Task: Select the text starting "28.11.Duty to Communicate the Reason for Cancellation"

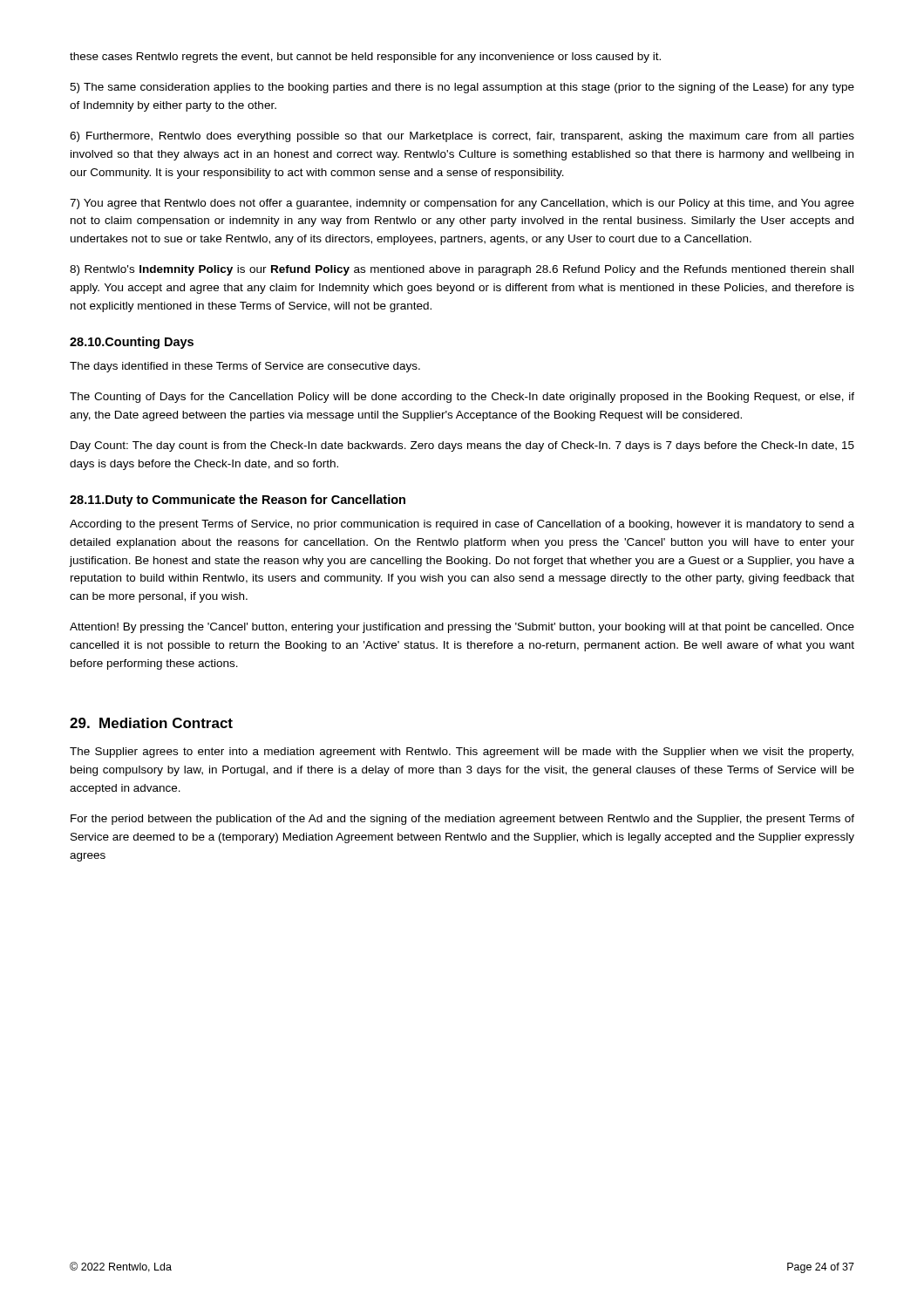Action: pos(238,499)
